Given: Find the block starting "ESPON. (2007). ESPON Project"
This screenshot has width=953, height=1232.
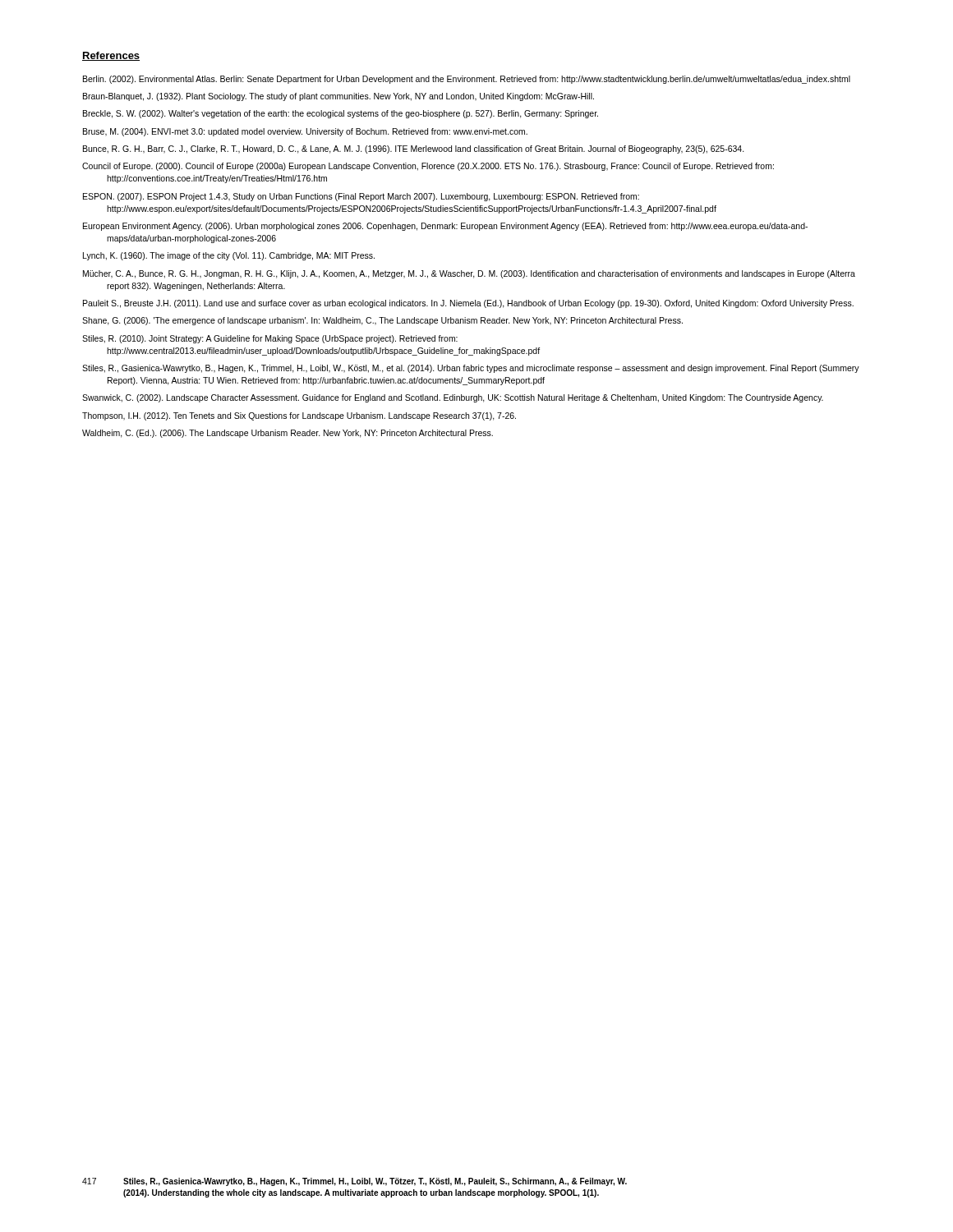Looking at the screenshot, I should point(399,202).
